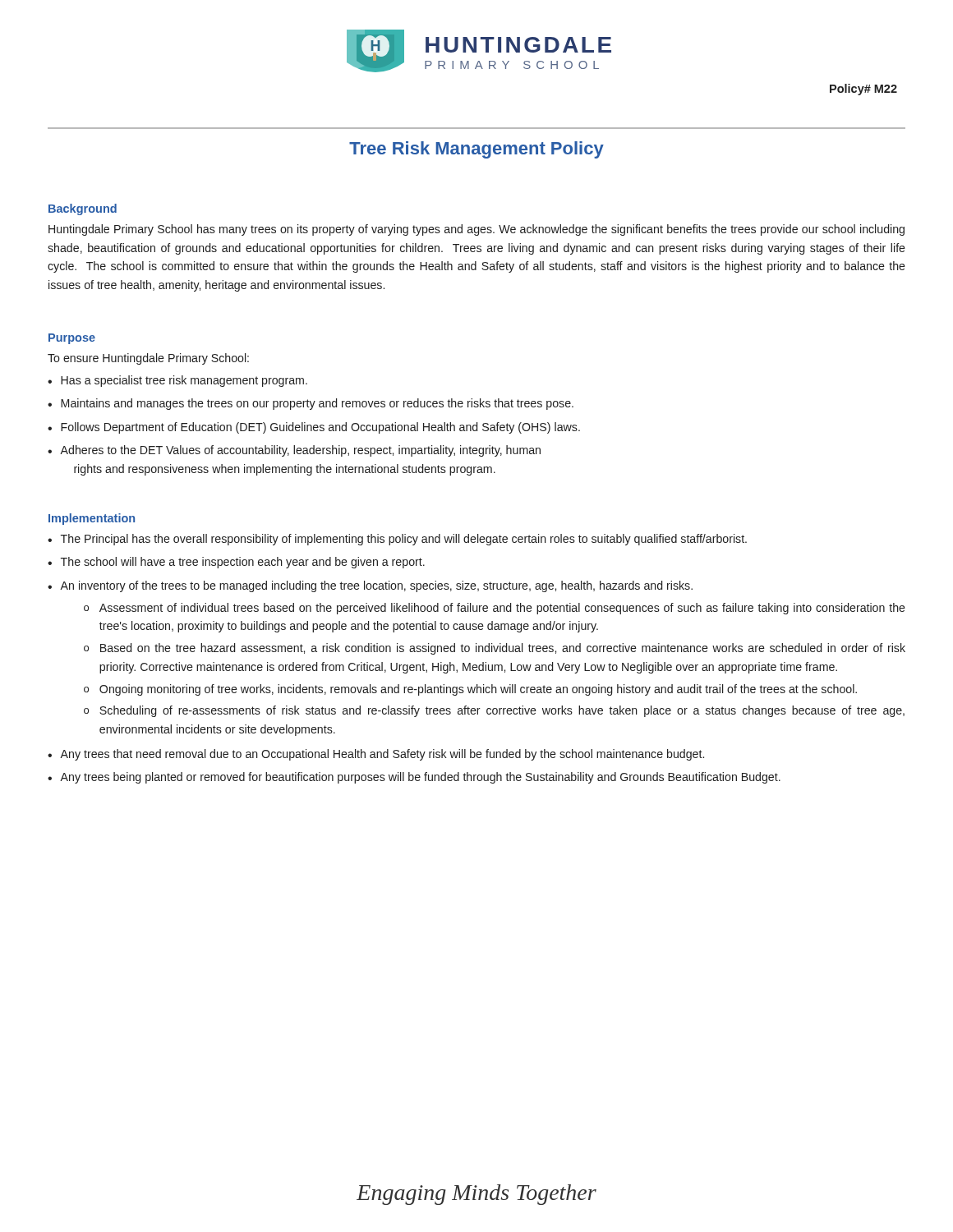Click on the list item that says "Any trees that need"
Image resolution: width=953 pixels, height=1232 pixels.
(383, 754)
